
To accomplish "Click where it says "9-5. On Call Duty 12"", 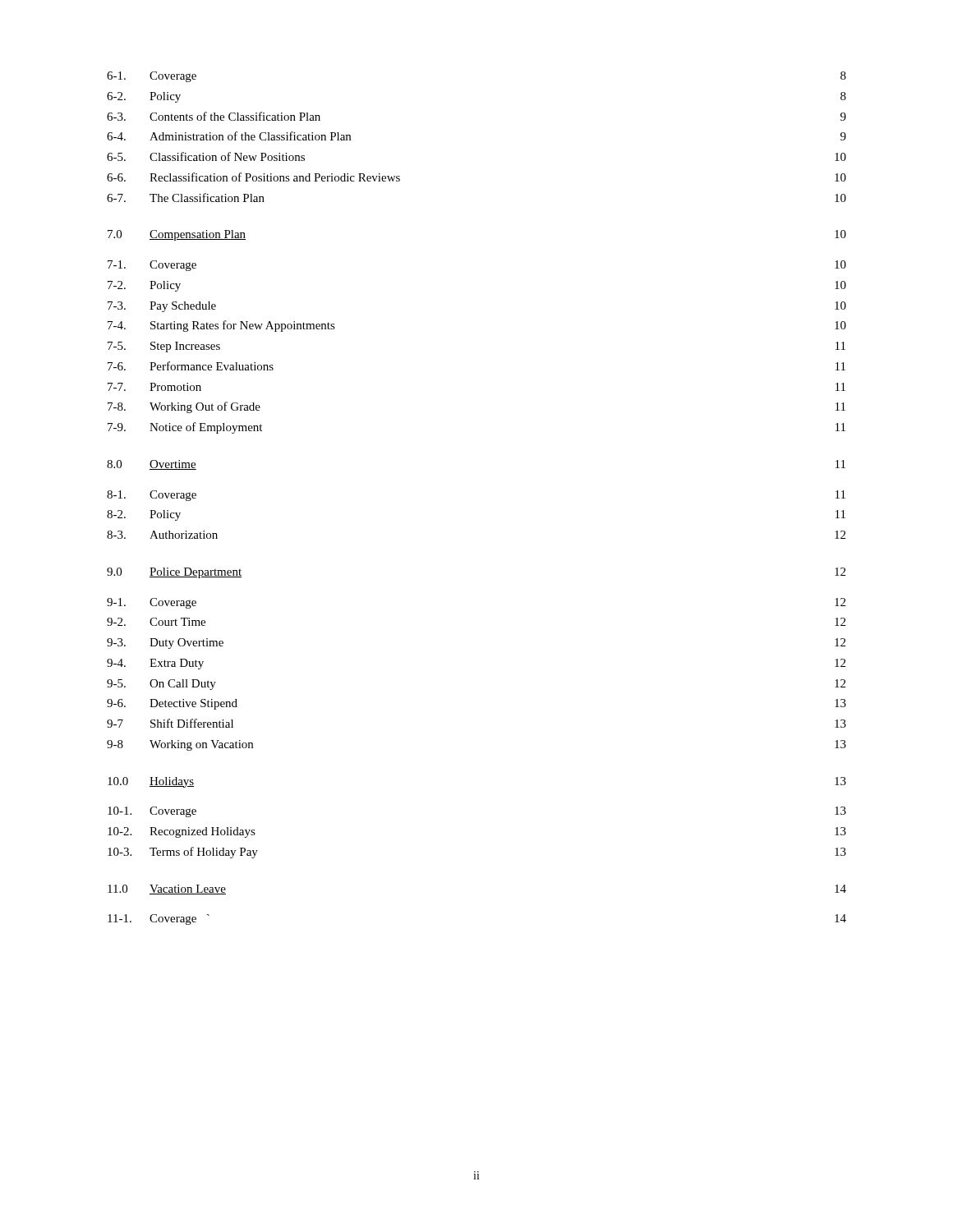I will [x=183, y=685].
